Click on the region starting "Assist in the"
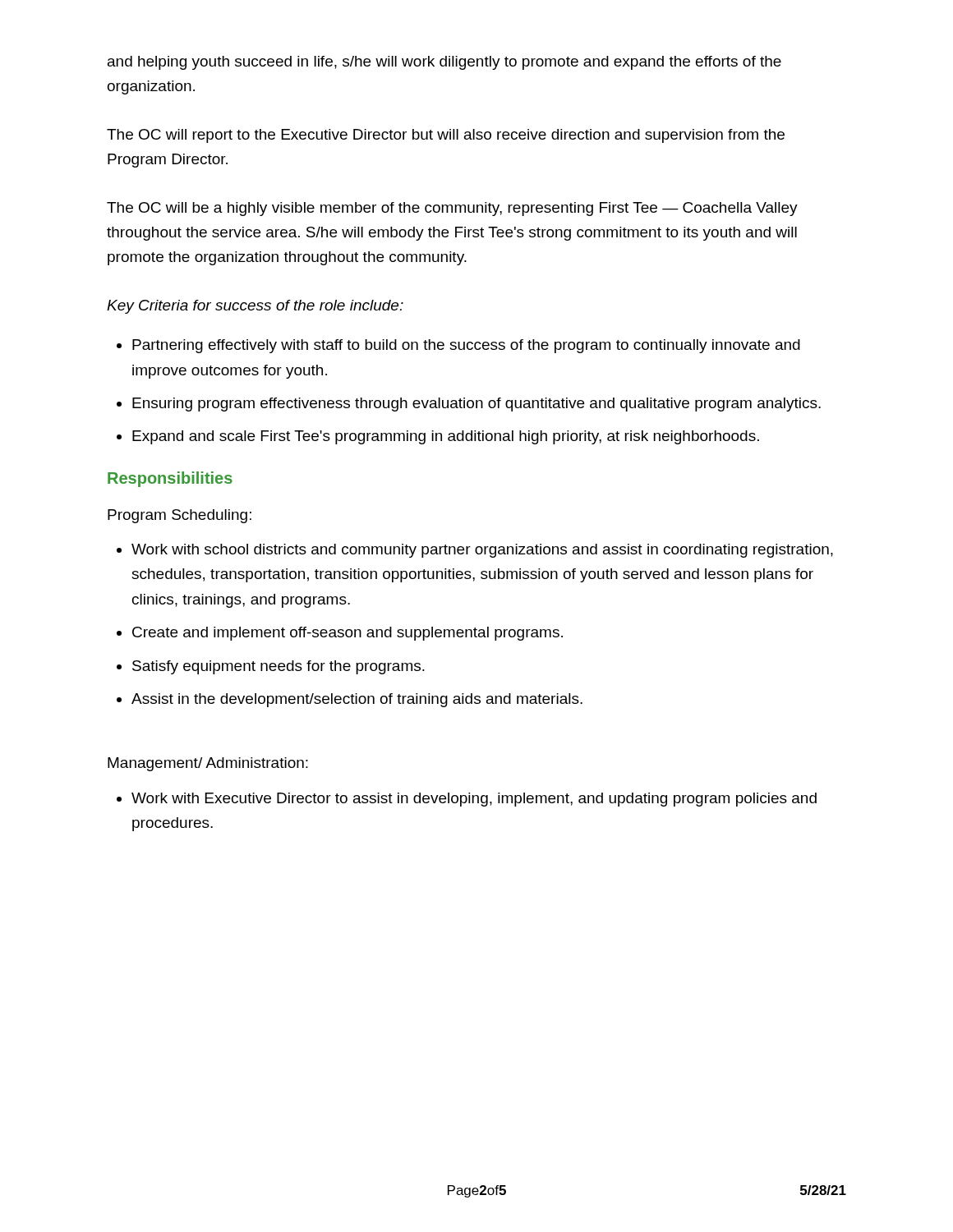The width and height of the screenshot is (953, 1232). coord(357,699)
